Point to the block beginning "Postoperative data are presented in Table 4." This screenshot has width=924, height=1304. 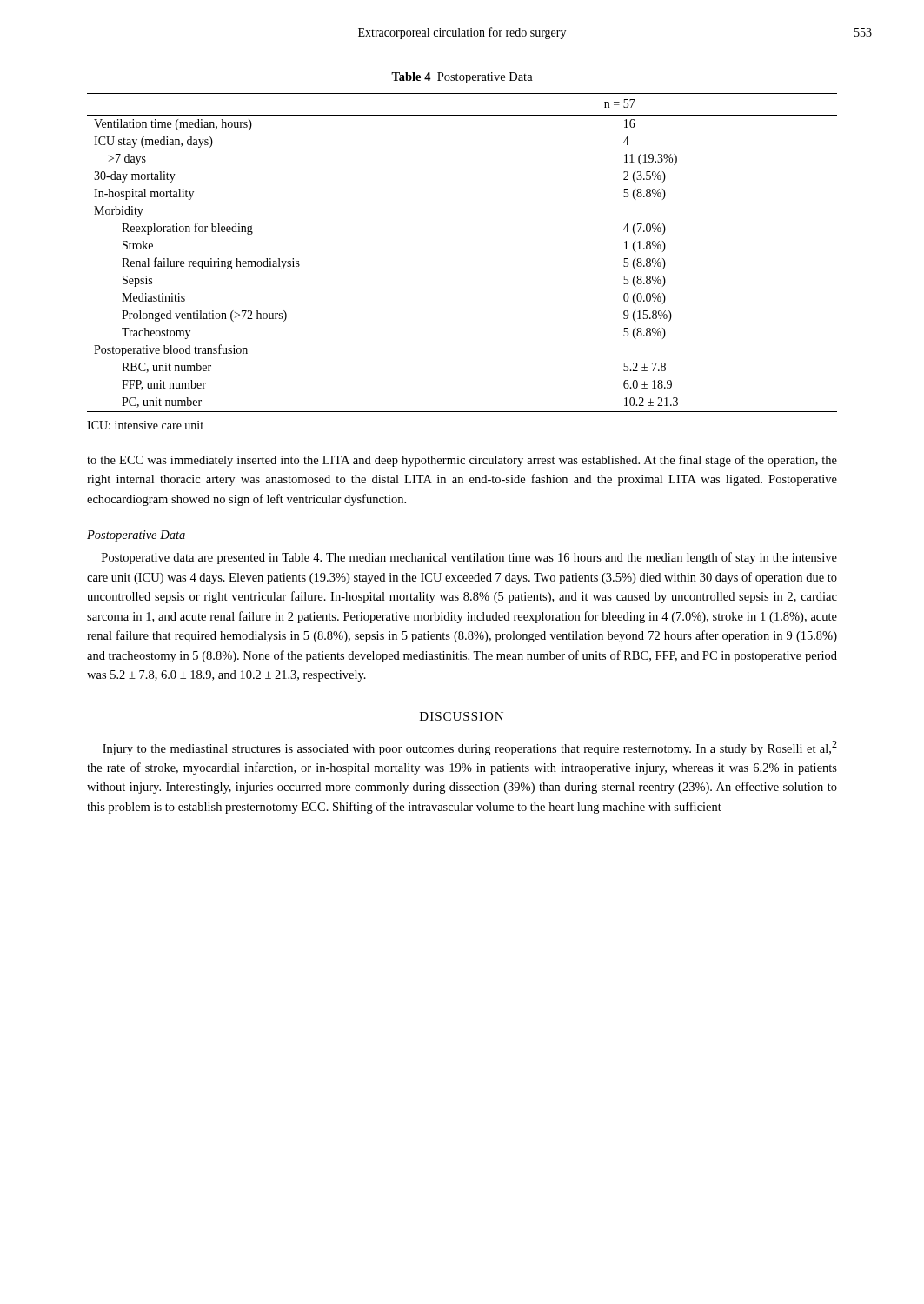pyautogui.click(x=462, y=616)
